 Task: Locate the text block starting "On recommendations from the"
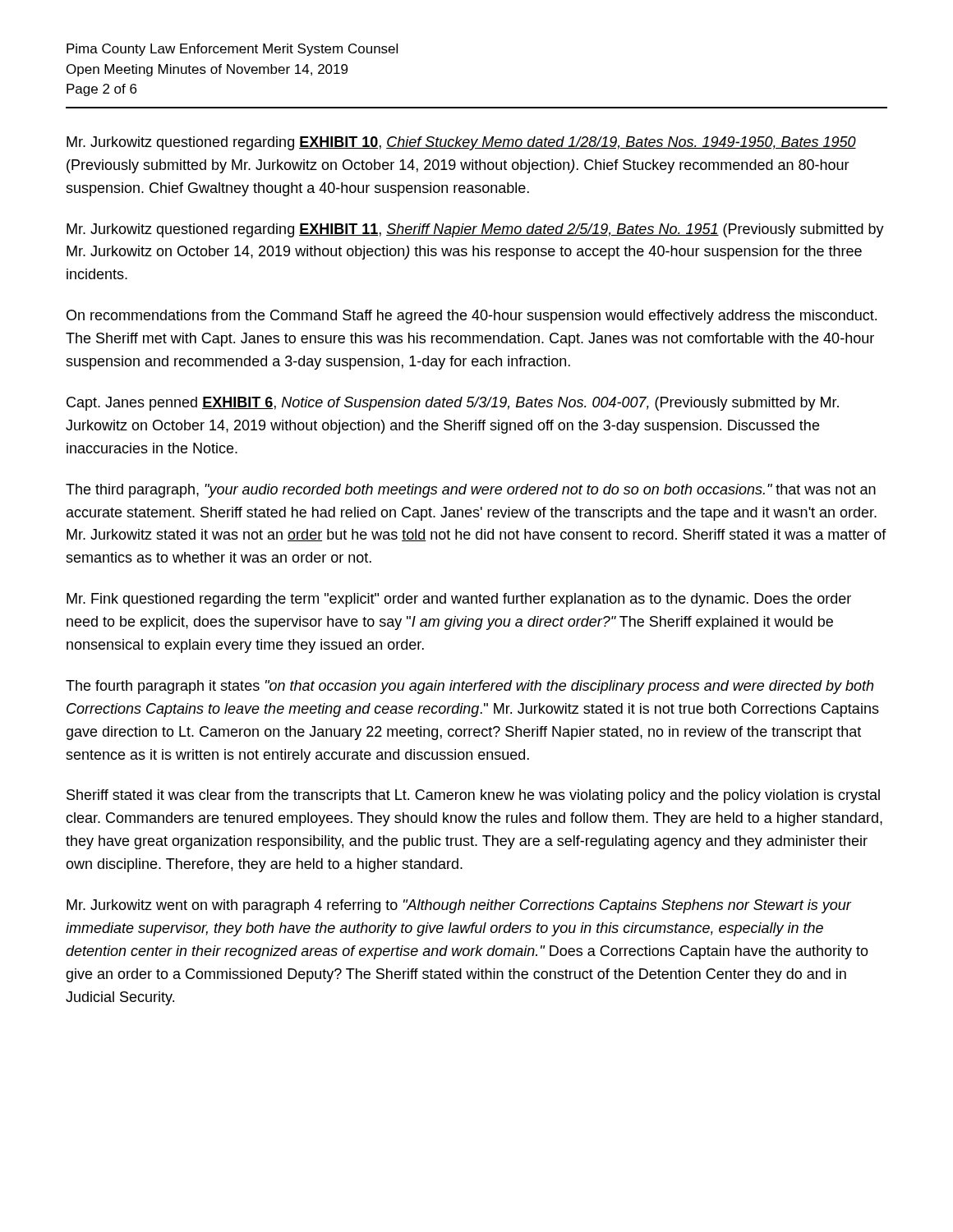click(472, 338)
